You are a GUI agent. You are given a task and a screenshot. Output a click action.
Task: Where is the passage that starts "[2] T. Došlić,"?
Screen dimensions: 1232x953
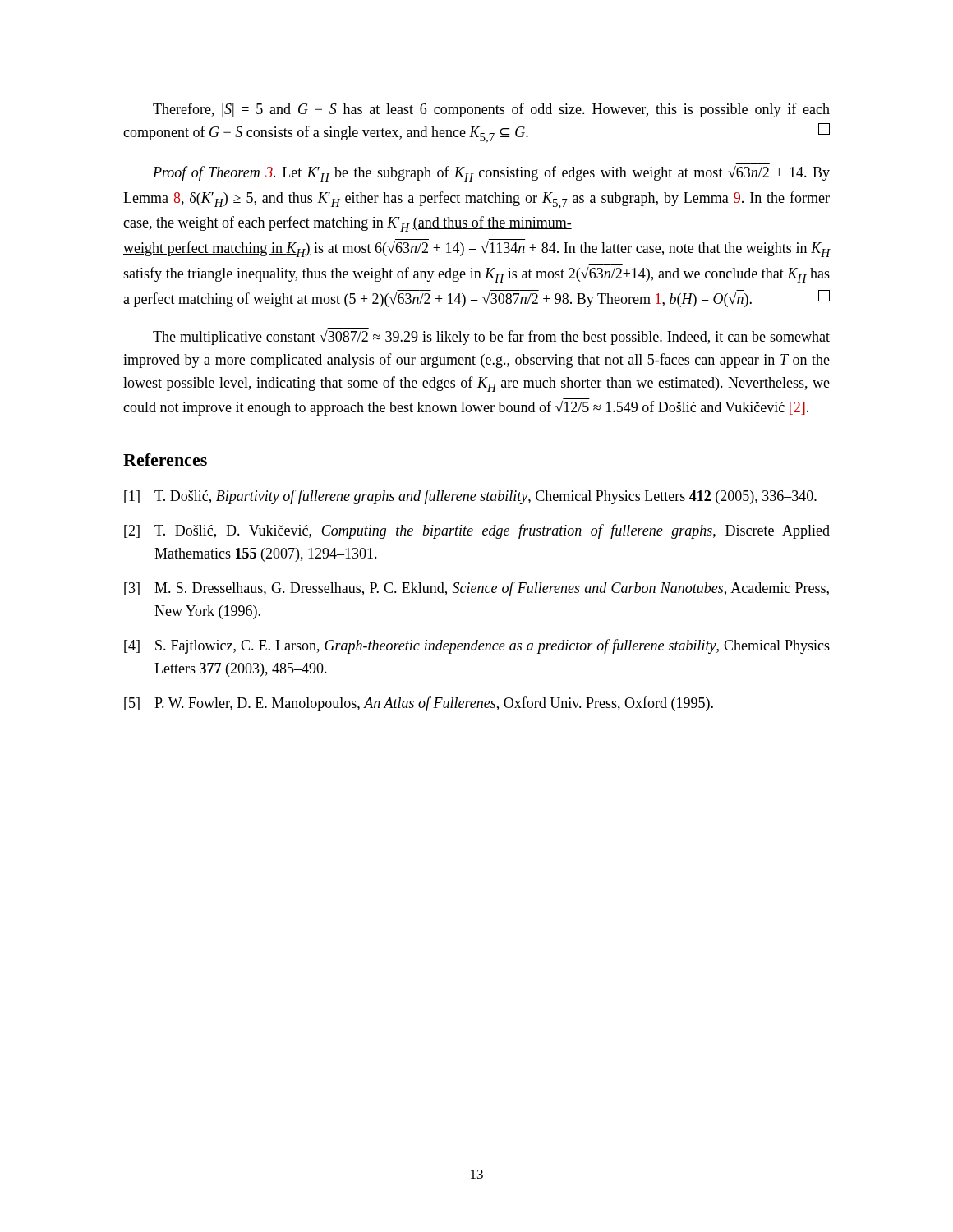coord(476,543)
